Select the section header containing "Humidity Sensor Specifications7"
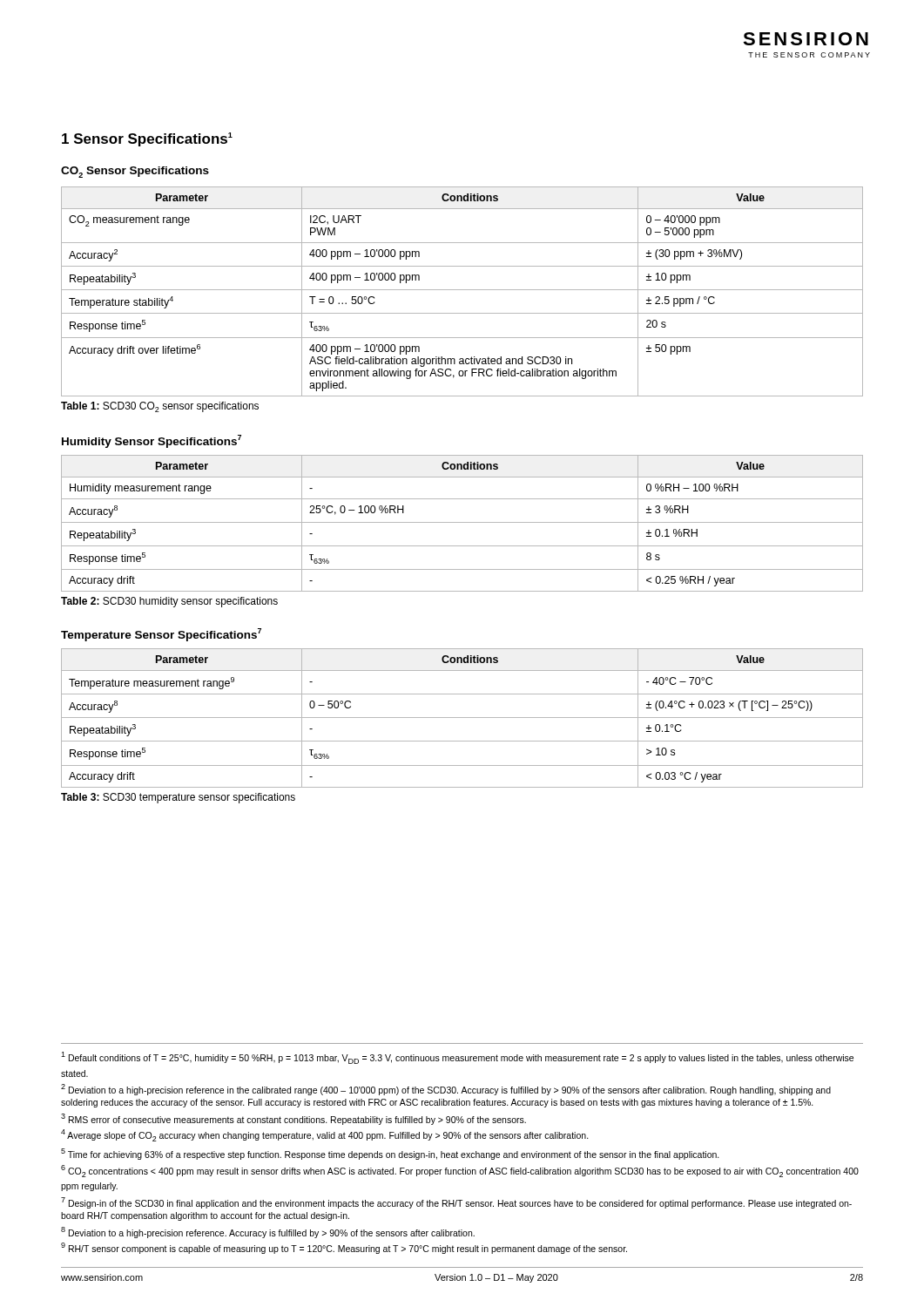 (x=151, y=440)
